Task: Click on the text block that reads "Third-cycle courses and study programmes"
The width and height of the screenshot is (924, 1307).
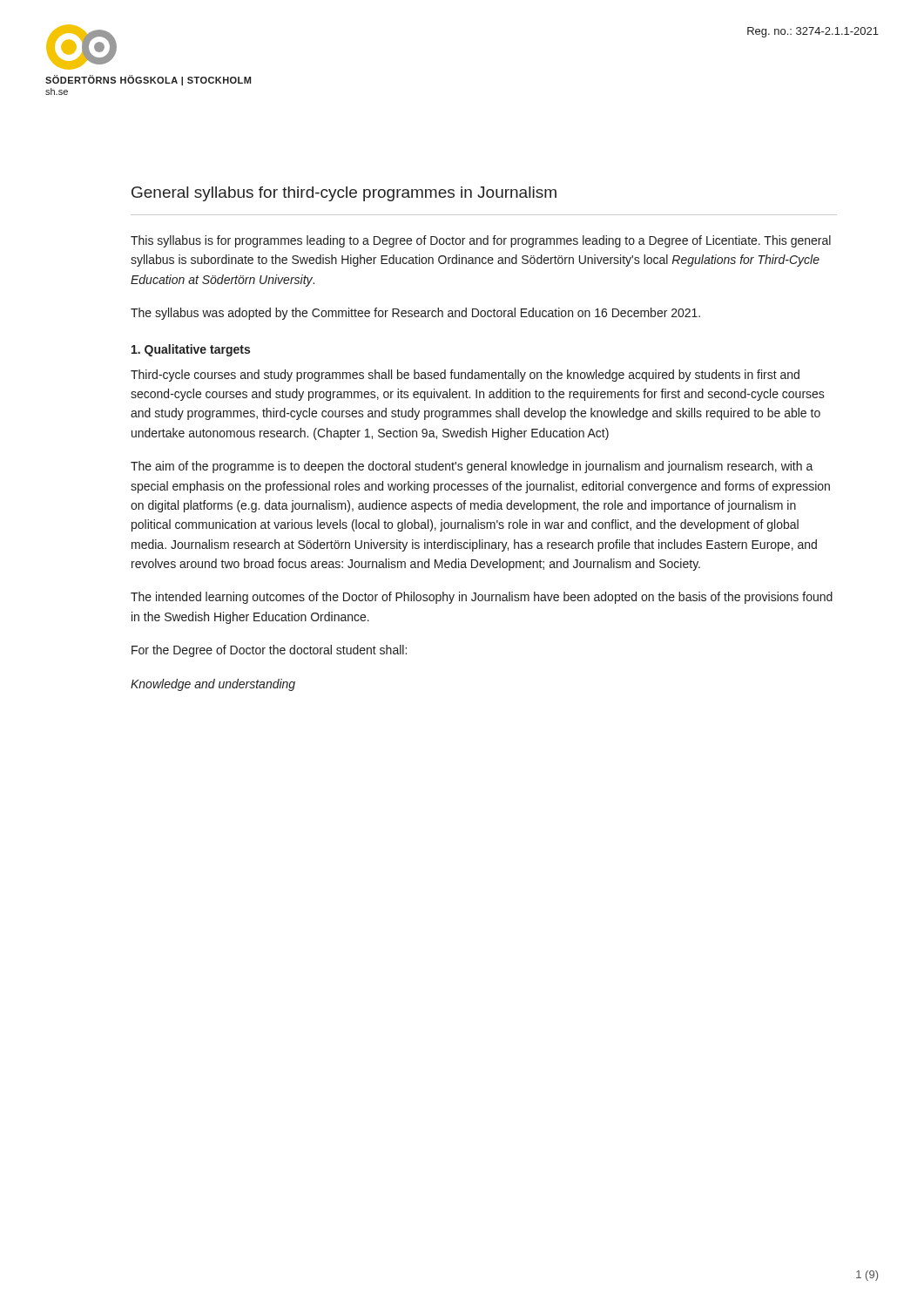Action: point(478,404)
